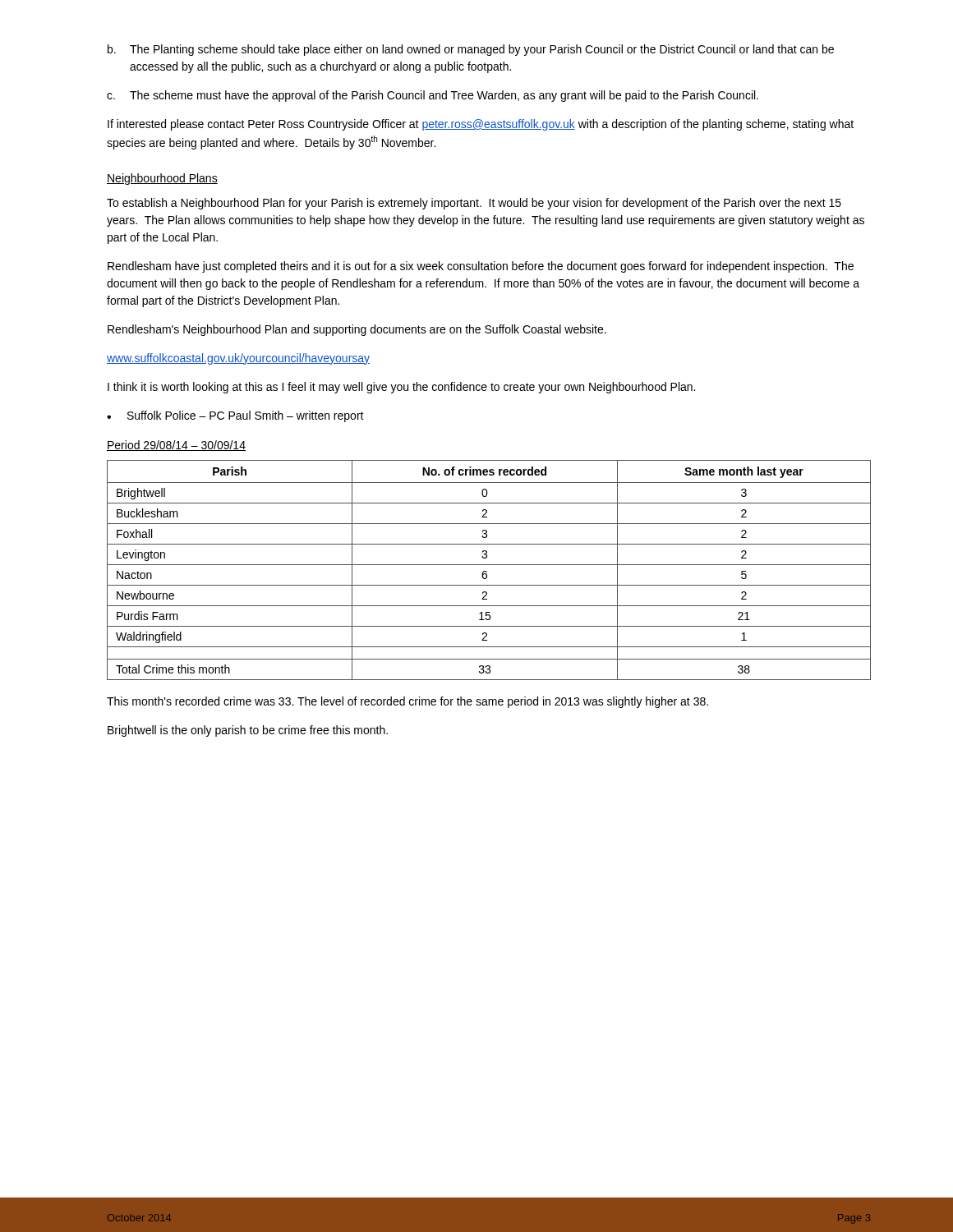
Task: Find the block on this page that starts "This month's recorded crime was 33. The"
Action: coord(408,701)
